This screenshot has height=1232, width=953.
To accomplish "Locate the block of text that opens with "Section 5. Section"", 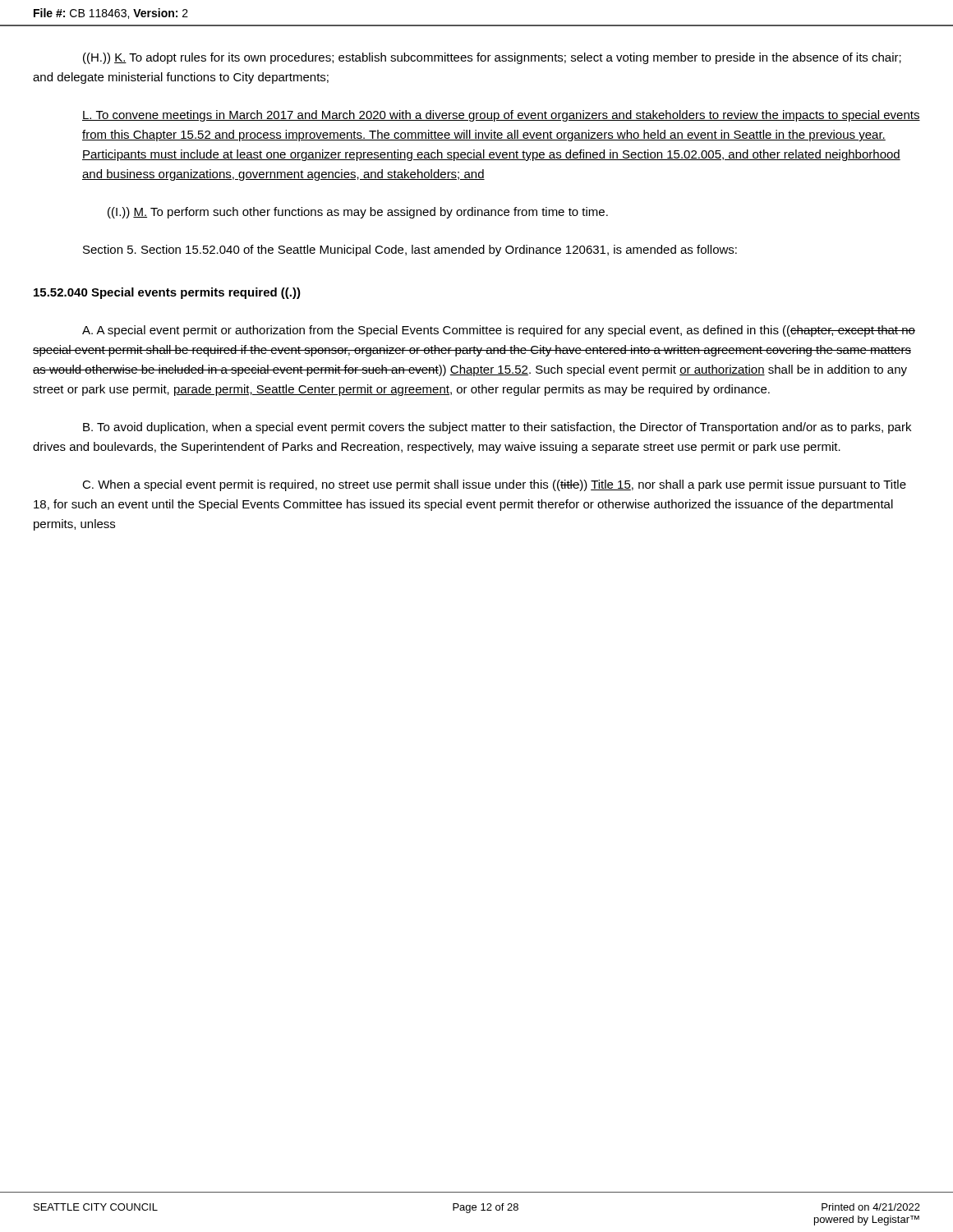I will pyautogui.click(x=410, y=249).
